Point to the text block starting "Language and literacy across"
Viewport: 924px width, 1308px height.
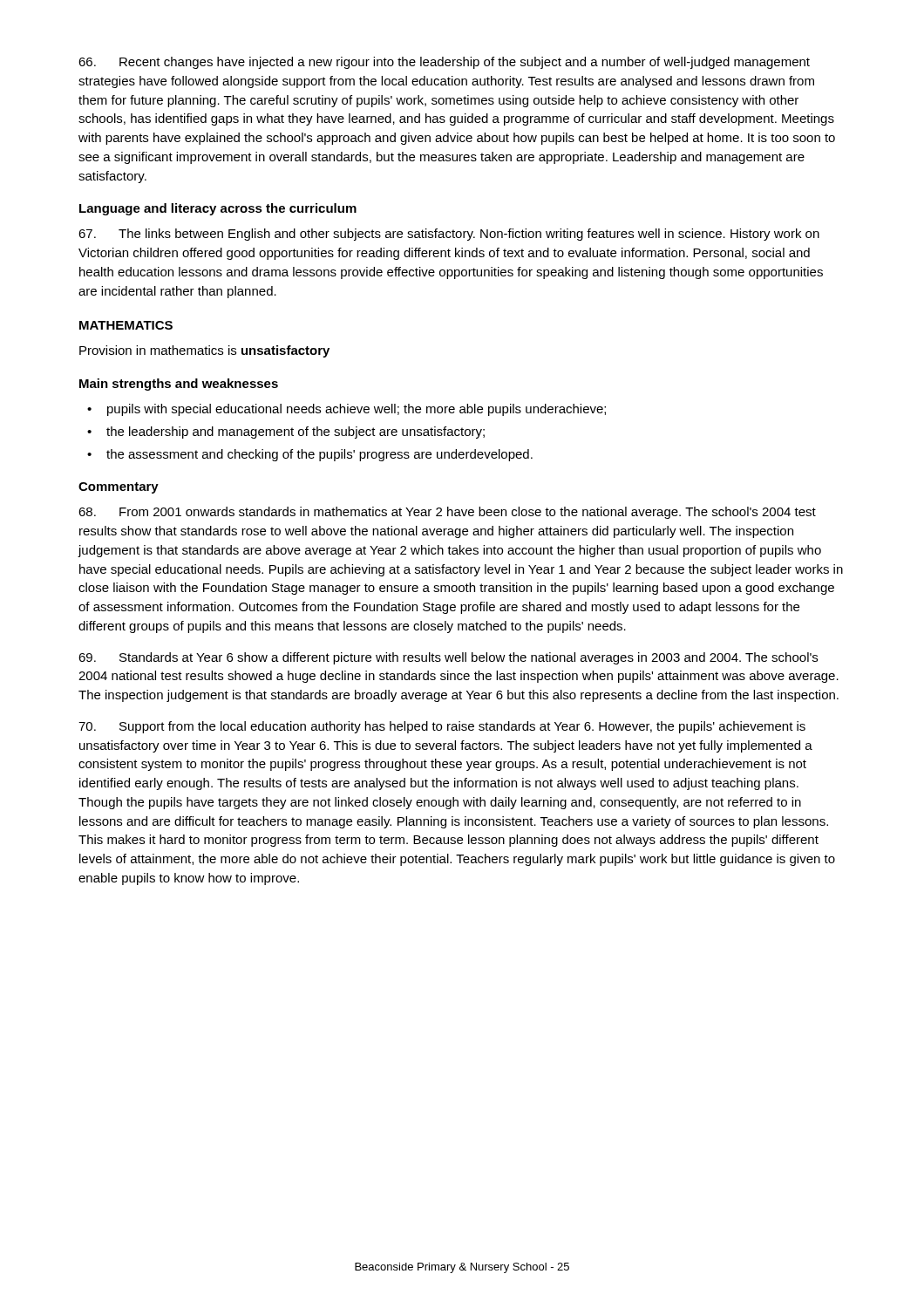point(218,208)
